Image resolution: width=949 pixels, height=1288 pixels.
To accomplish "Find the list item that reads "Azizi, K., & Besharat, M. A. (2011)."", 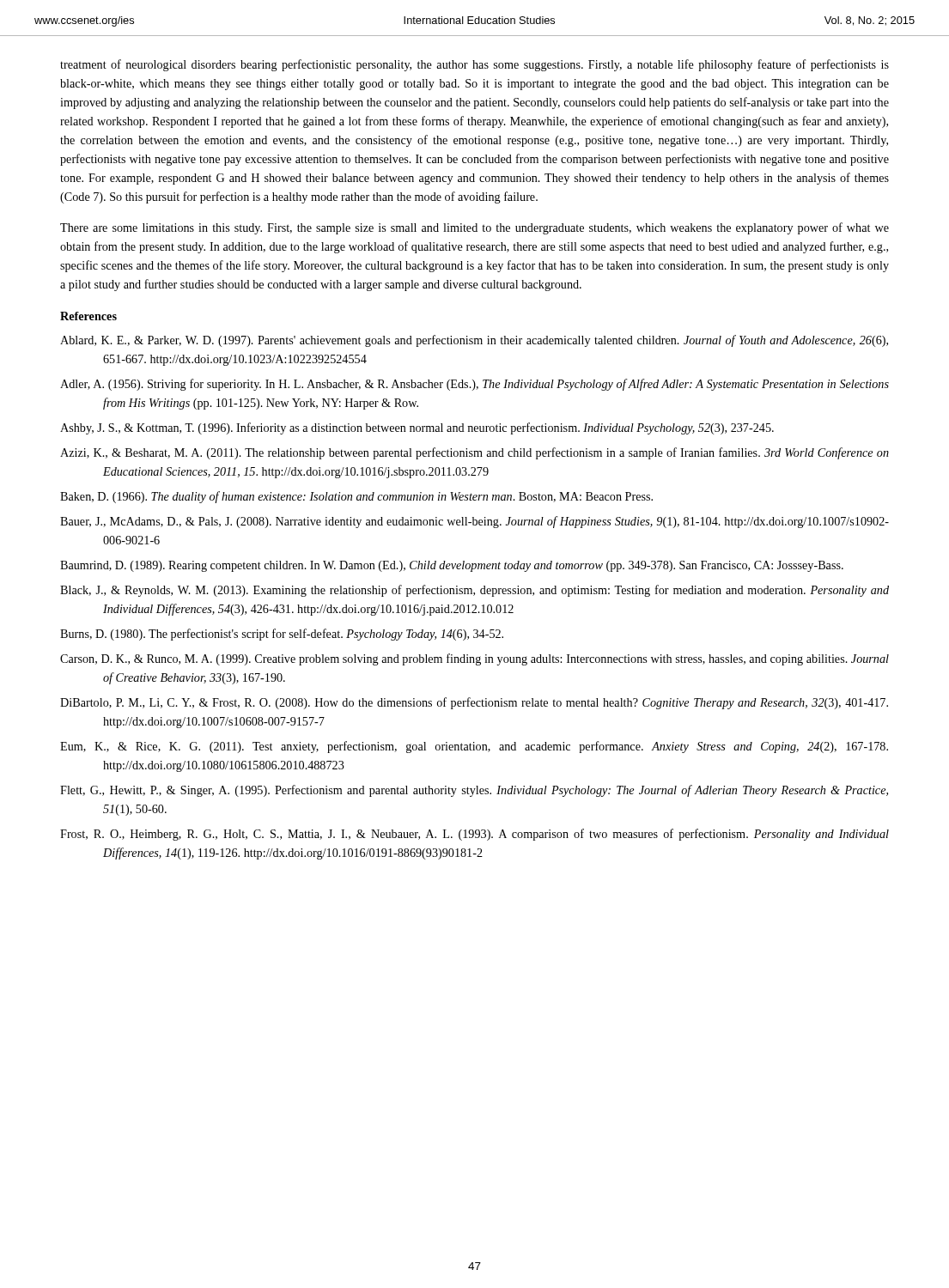I will click(x=474, y=462).
